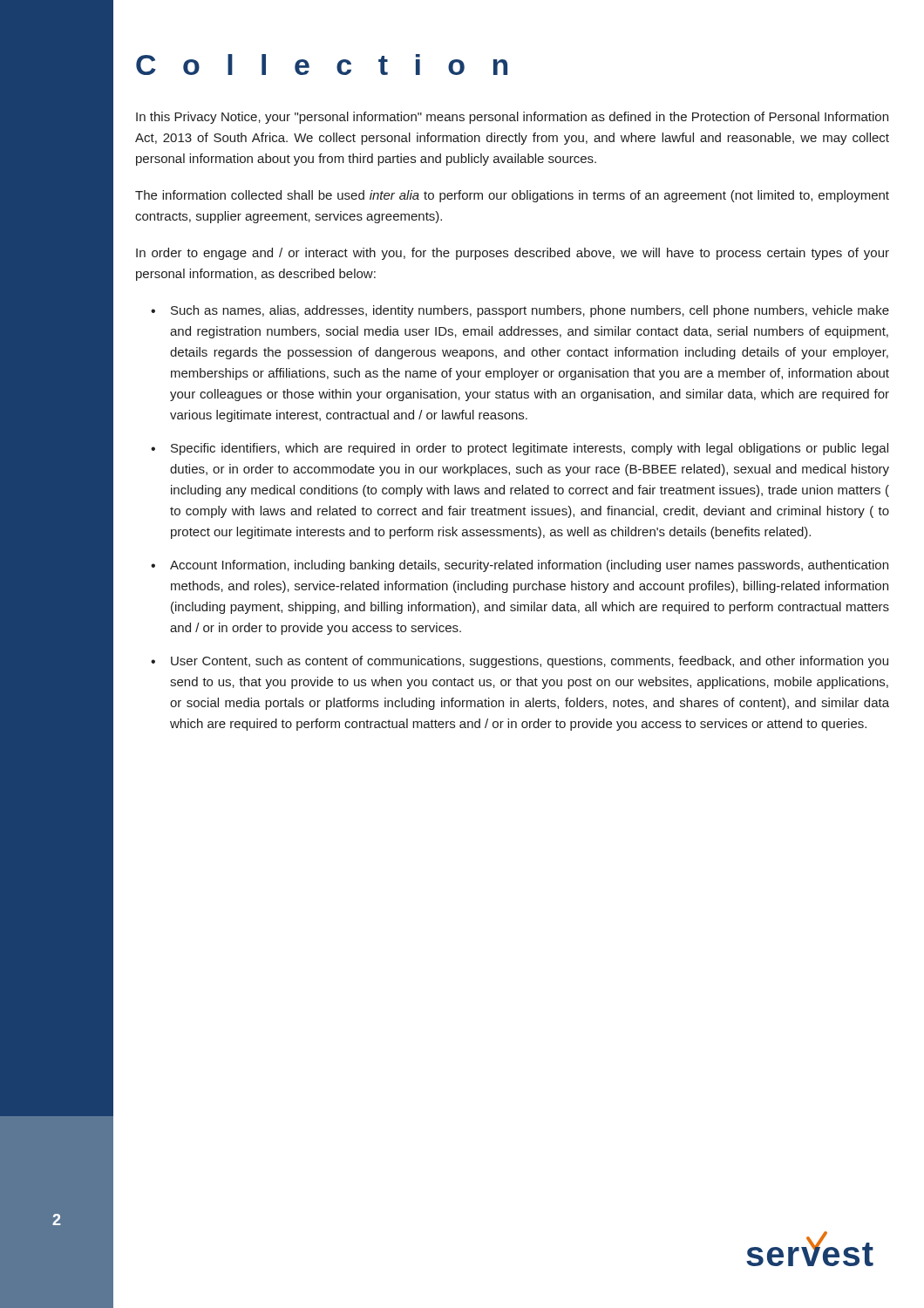Find the element starting "Such as names, alias,"

pos(530,362)
